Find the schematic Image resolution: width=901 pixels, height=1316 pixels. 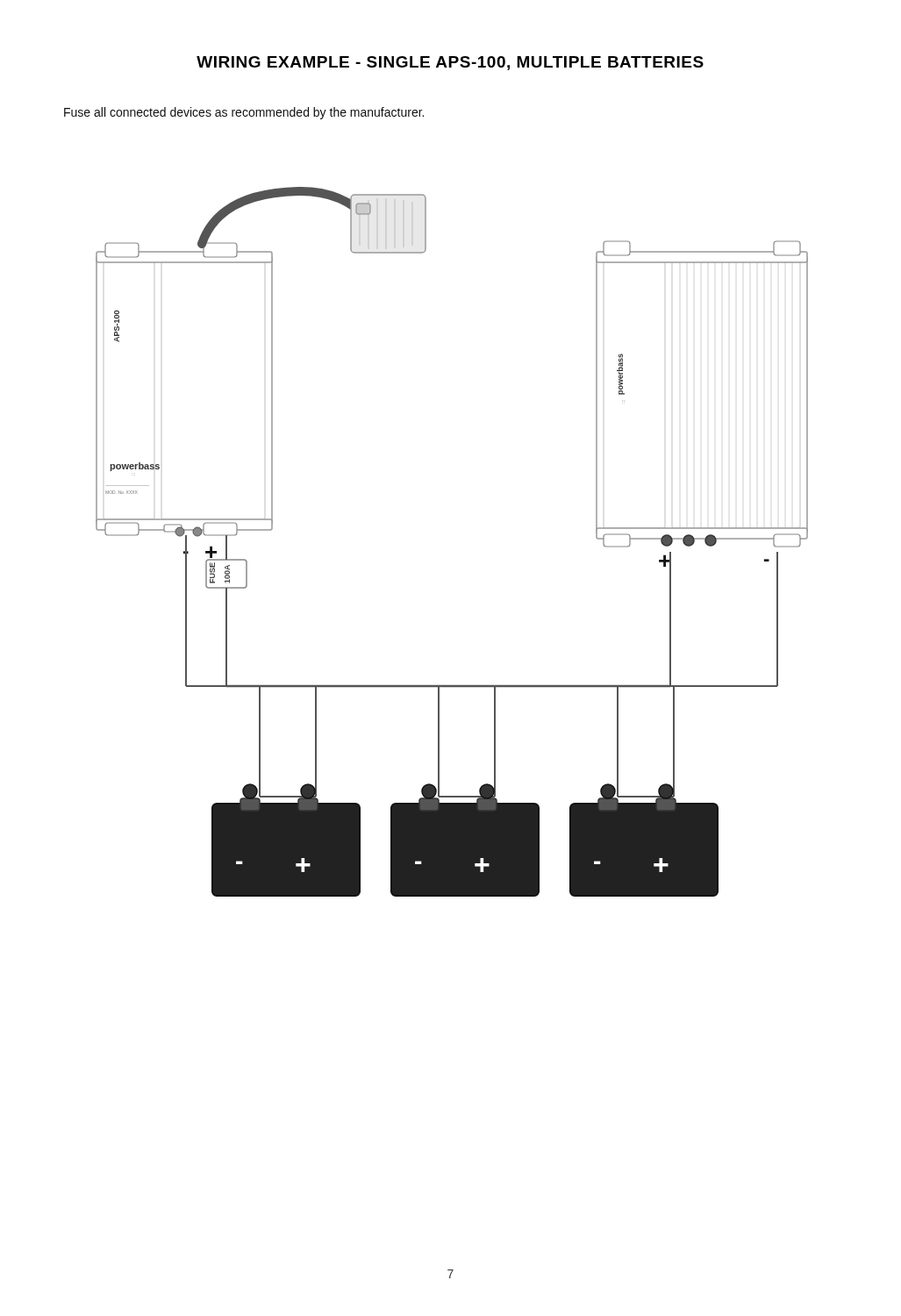(x=452, y=623)
